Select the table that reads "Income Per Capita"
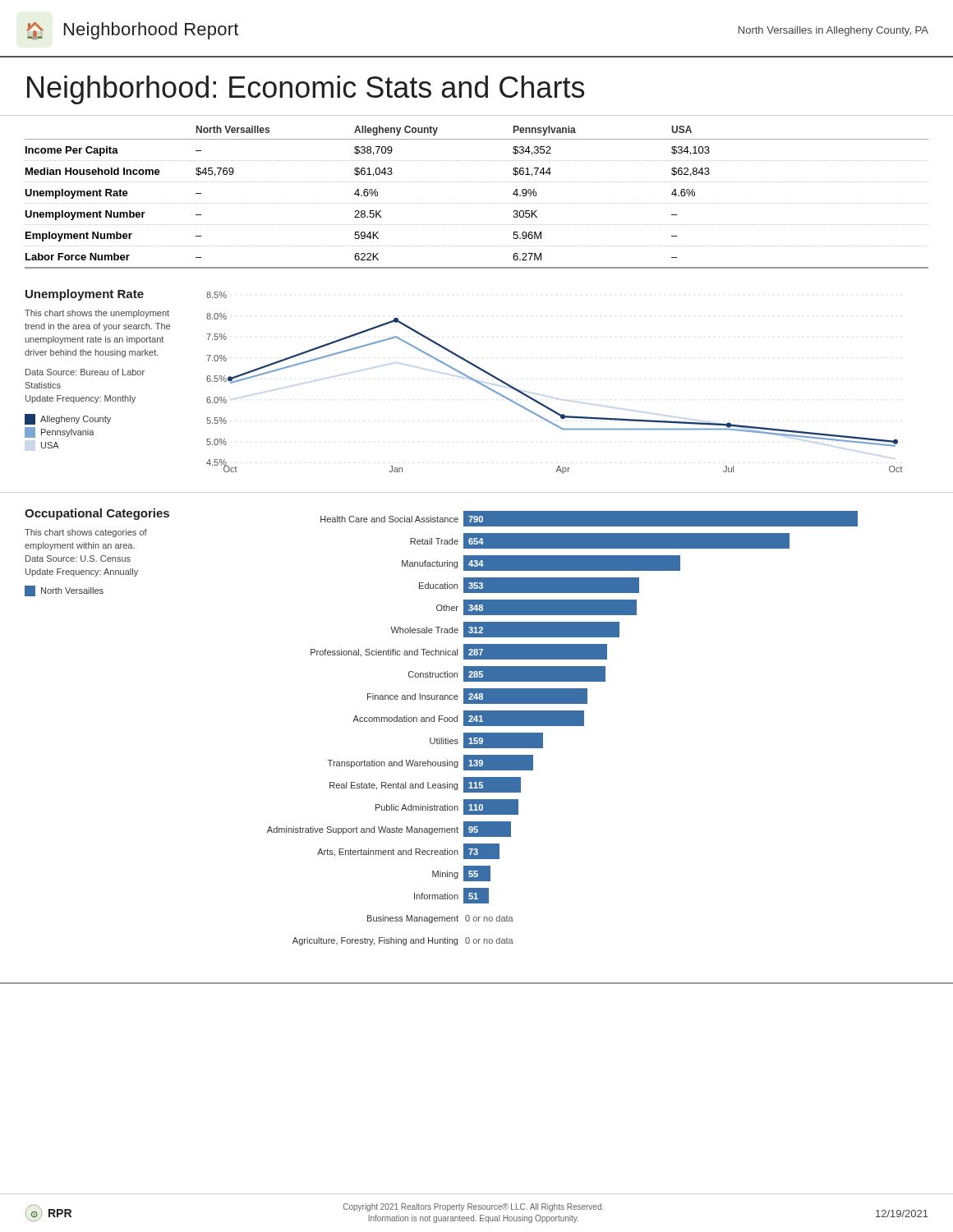 476,194
